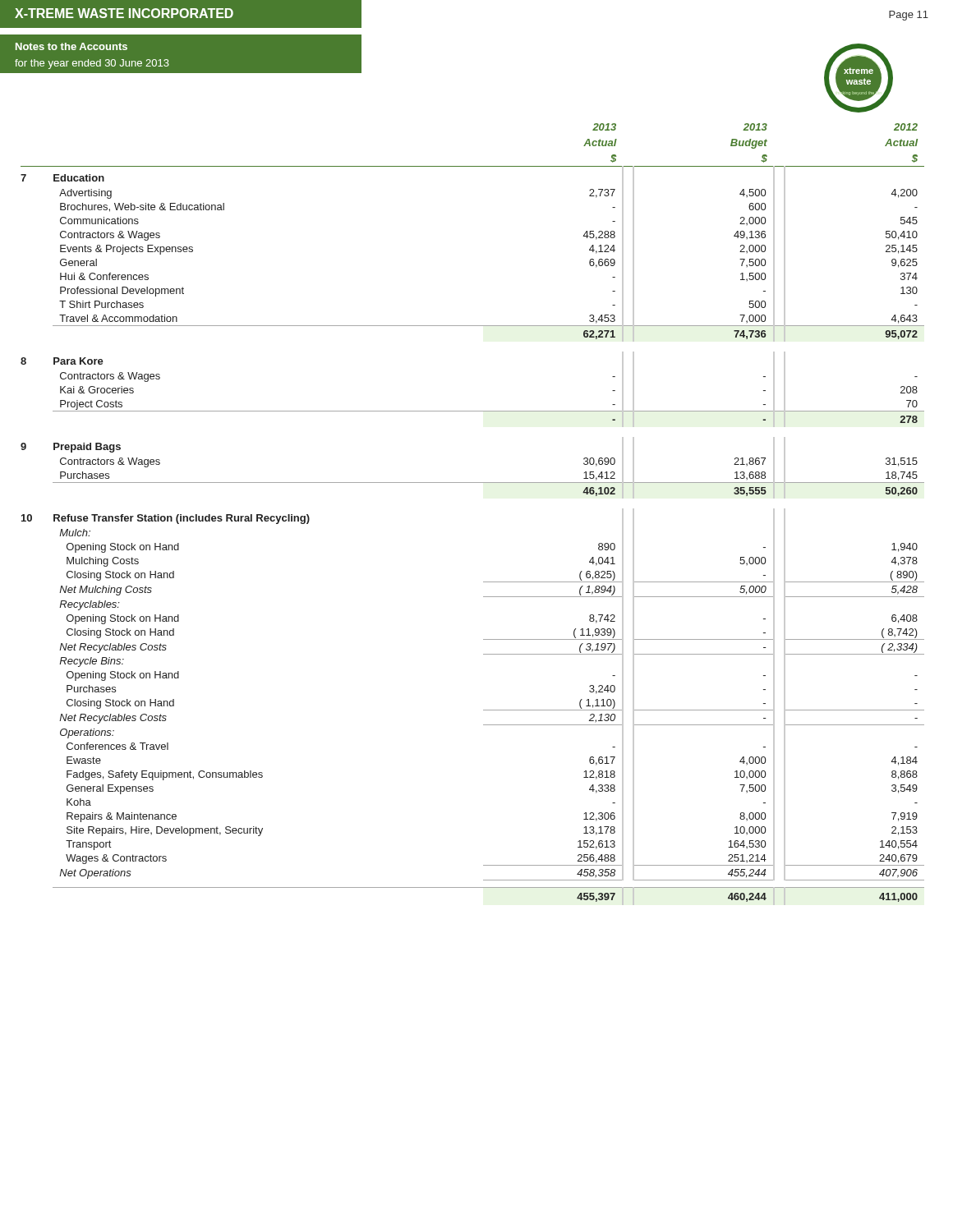Locate the text "X-TREME WASTE INCORPORATED"
Viewport: 953px width, 1232px height.
click(124, 14)
